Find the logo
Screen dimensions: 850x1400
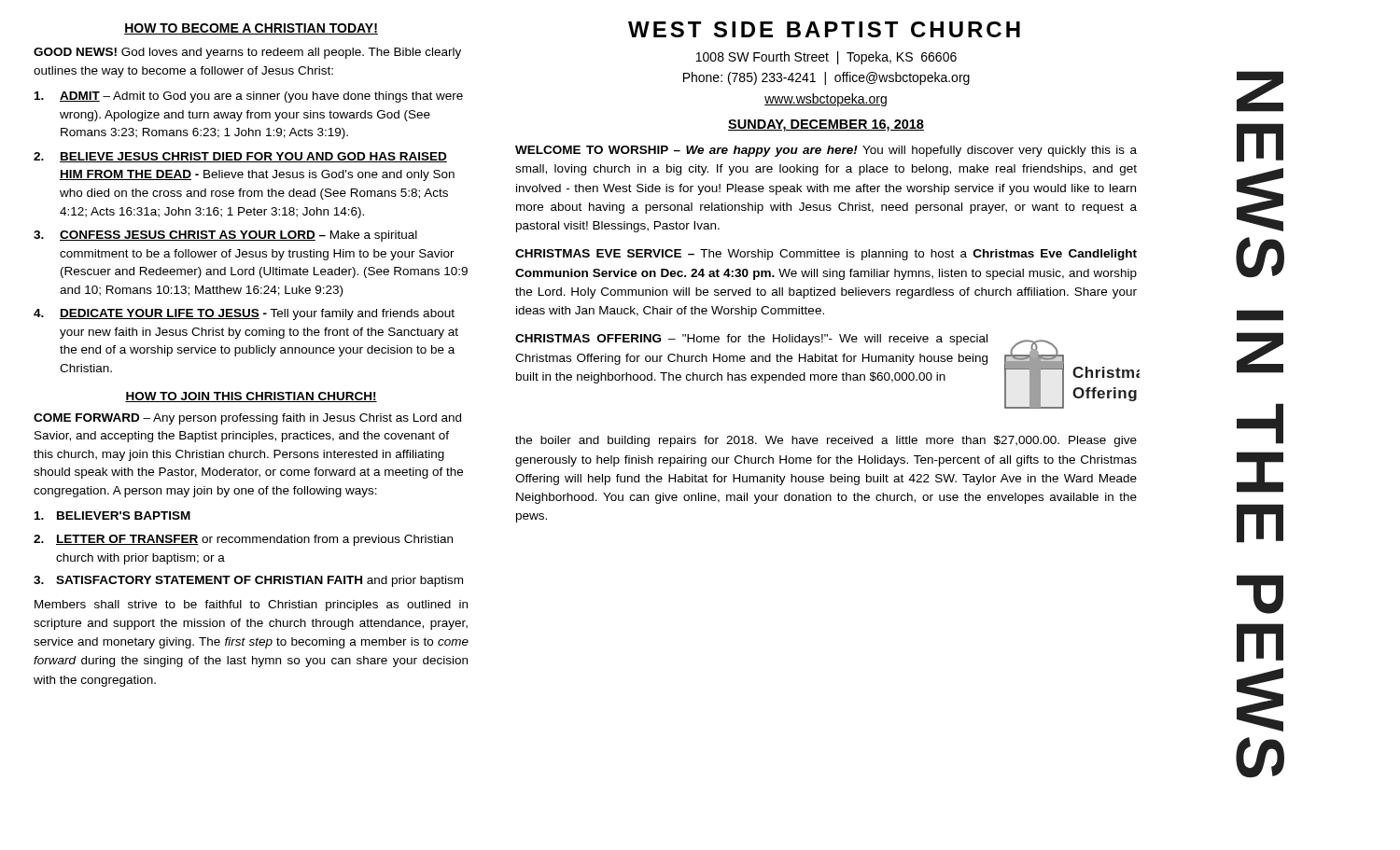[x=1069, y=378]
